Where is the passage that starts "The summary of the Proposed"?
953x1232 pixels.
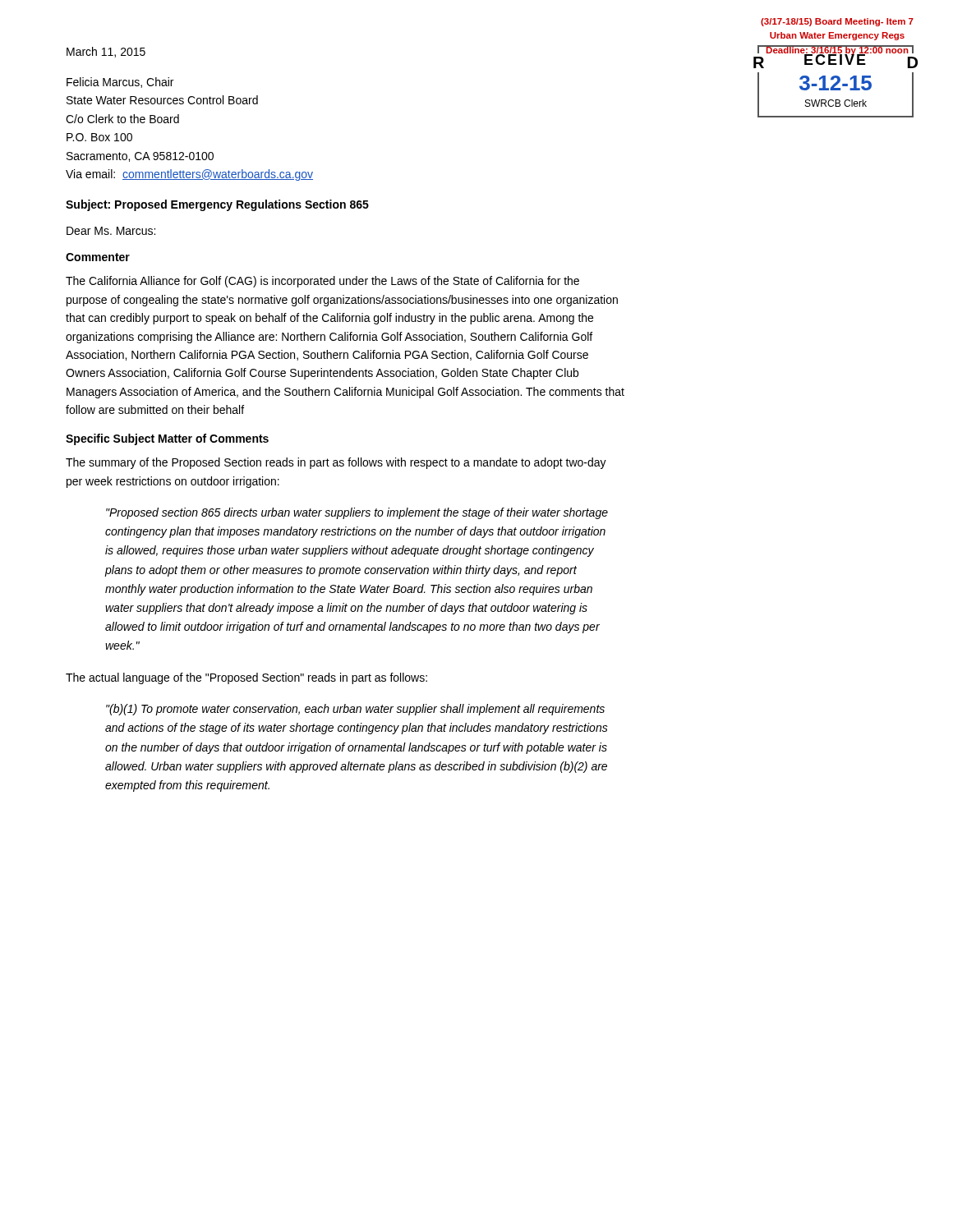[336, 472]
